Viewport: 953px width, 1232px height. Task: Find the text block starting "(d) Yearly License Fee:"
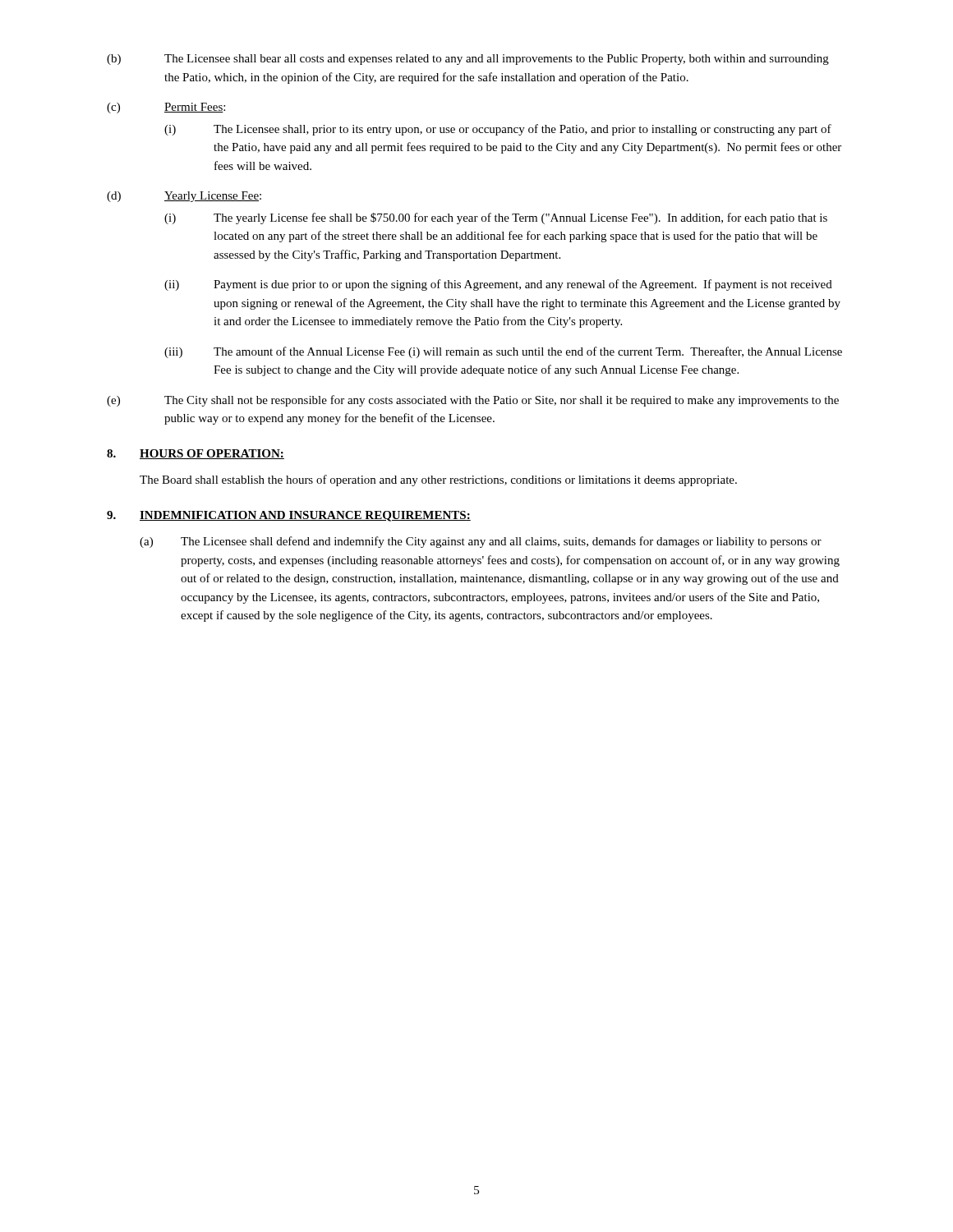(184, 197)
